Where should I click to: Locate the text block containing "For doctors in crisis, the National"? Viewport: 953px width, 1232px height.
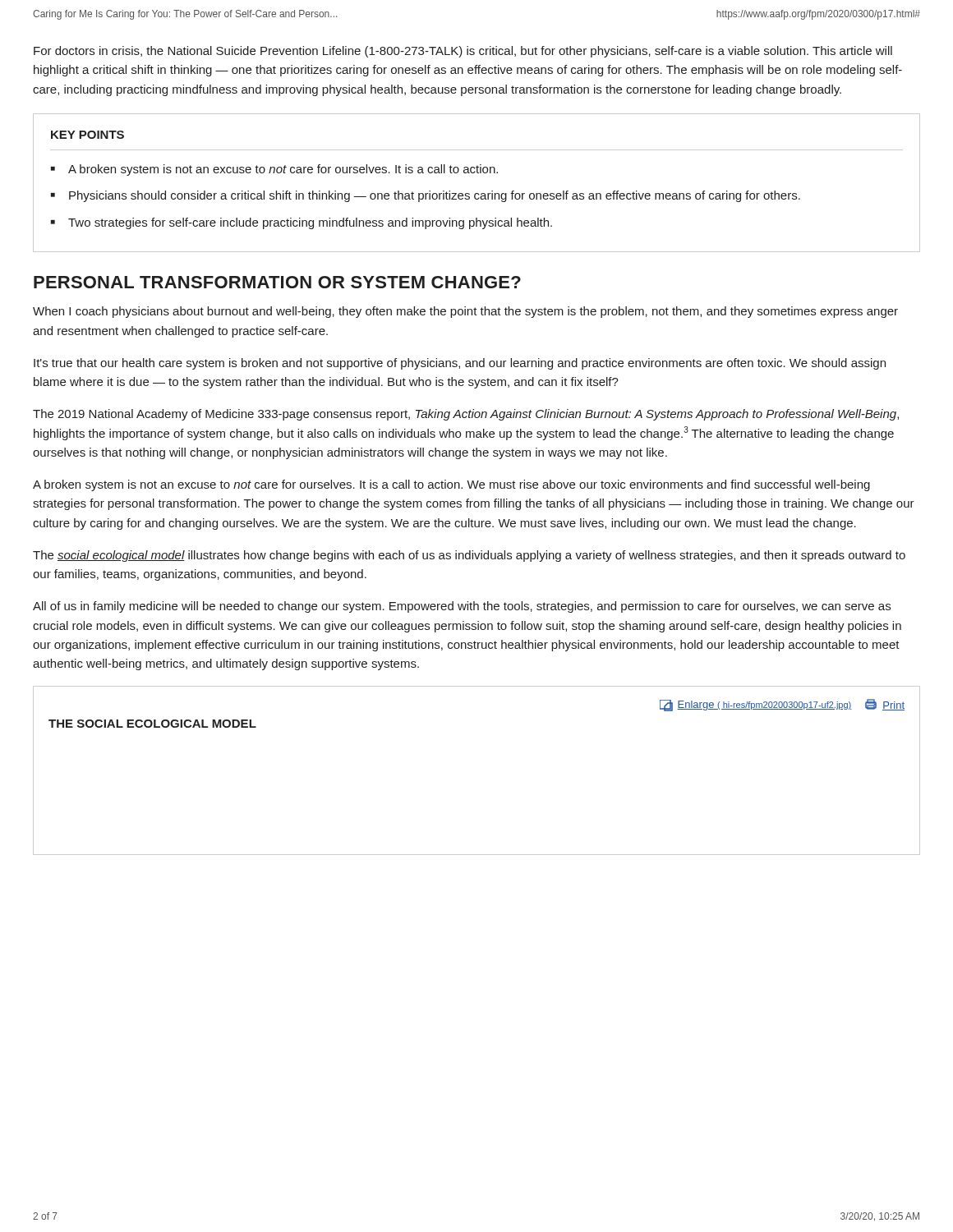click(468, 70)
